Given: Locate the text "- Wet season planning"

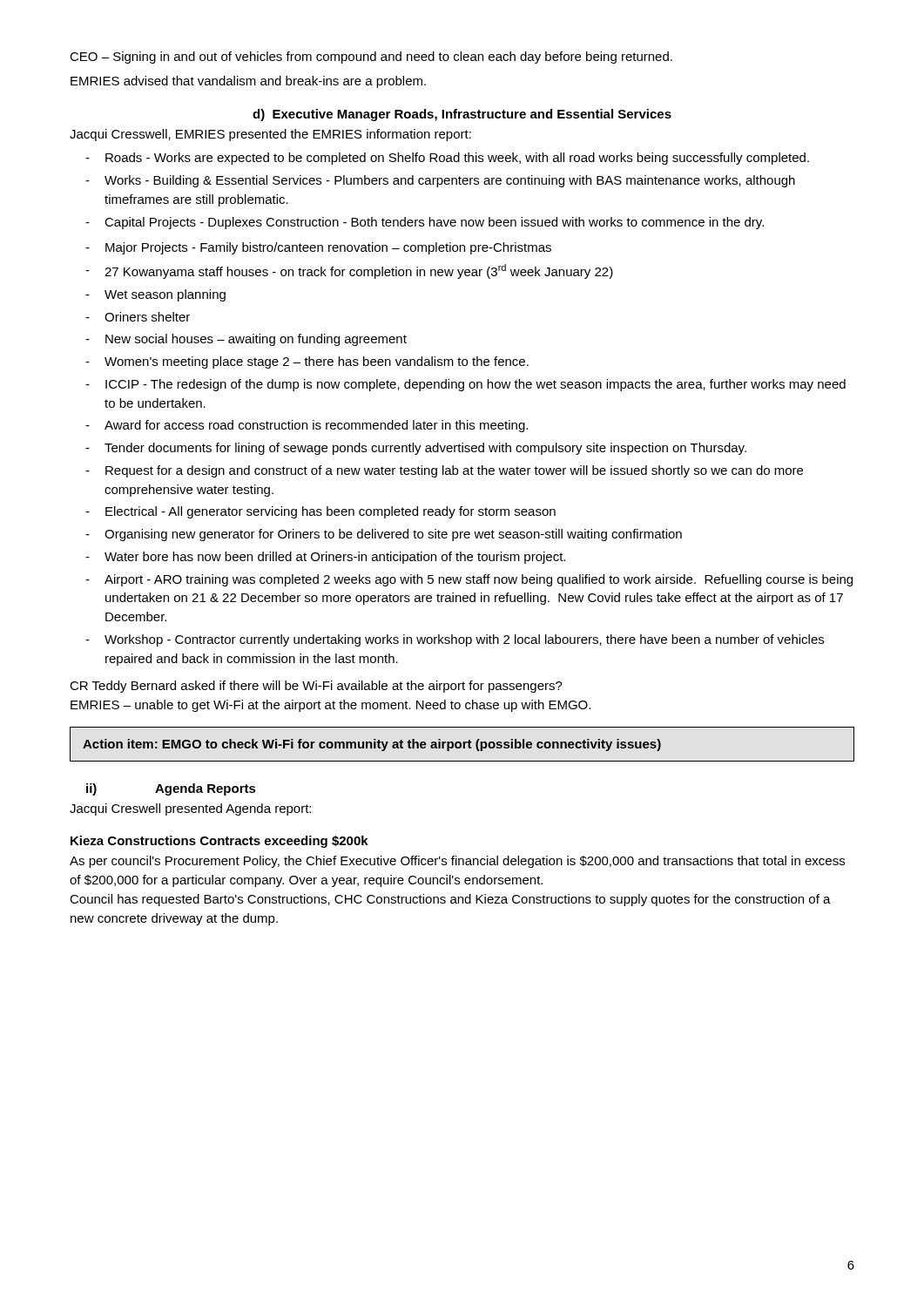Looking at the screenshot, I should (x=155, y=295).
